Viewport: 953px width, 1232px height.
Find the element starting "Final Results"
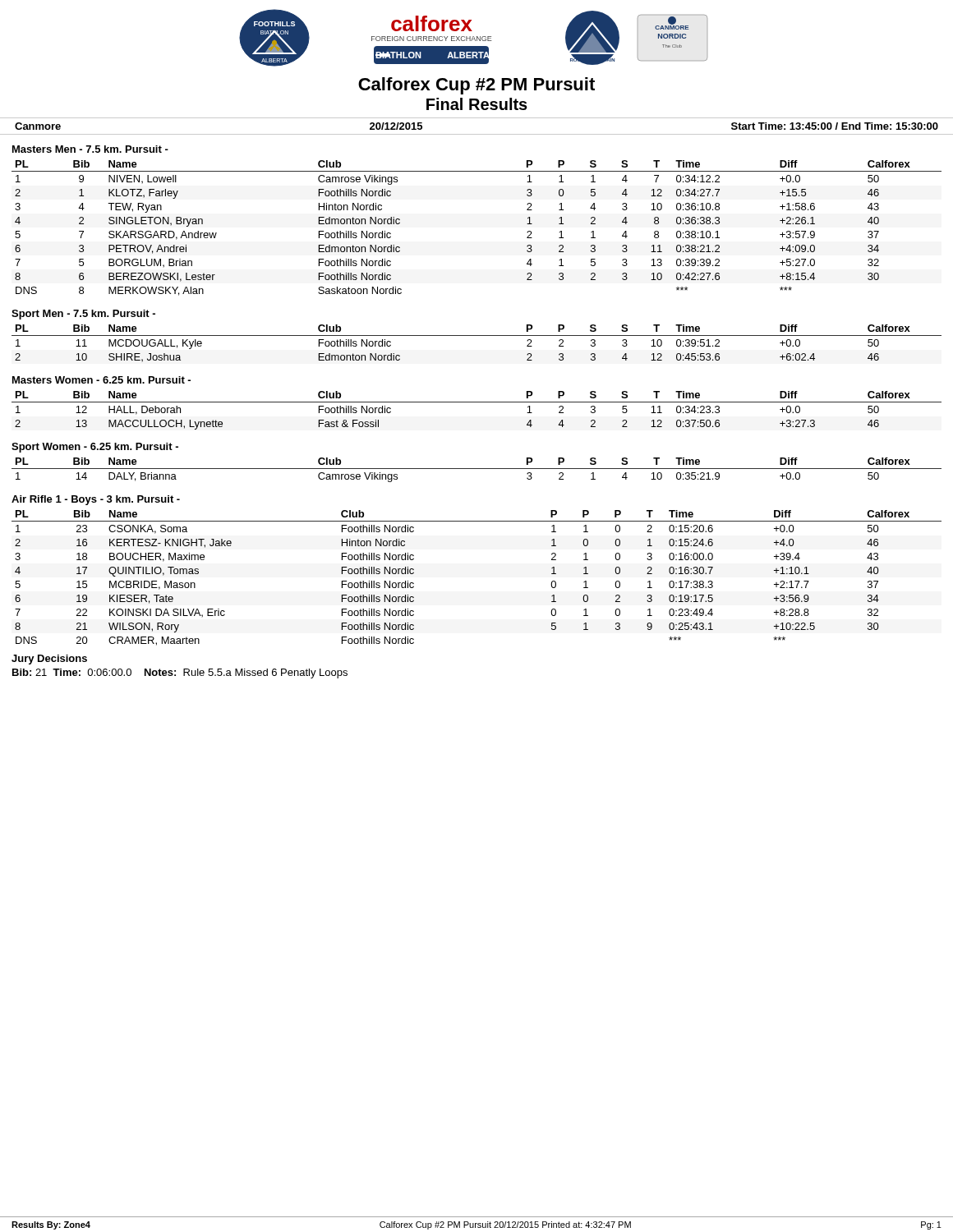476,104
